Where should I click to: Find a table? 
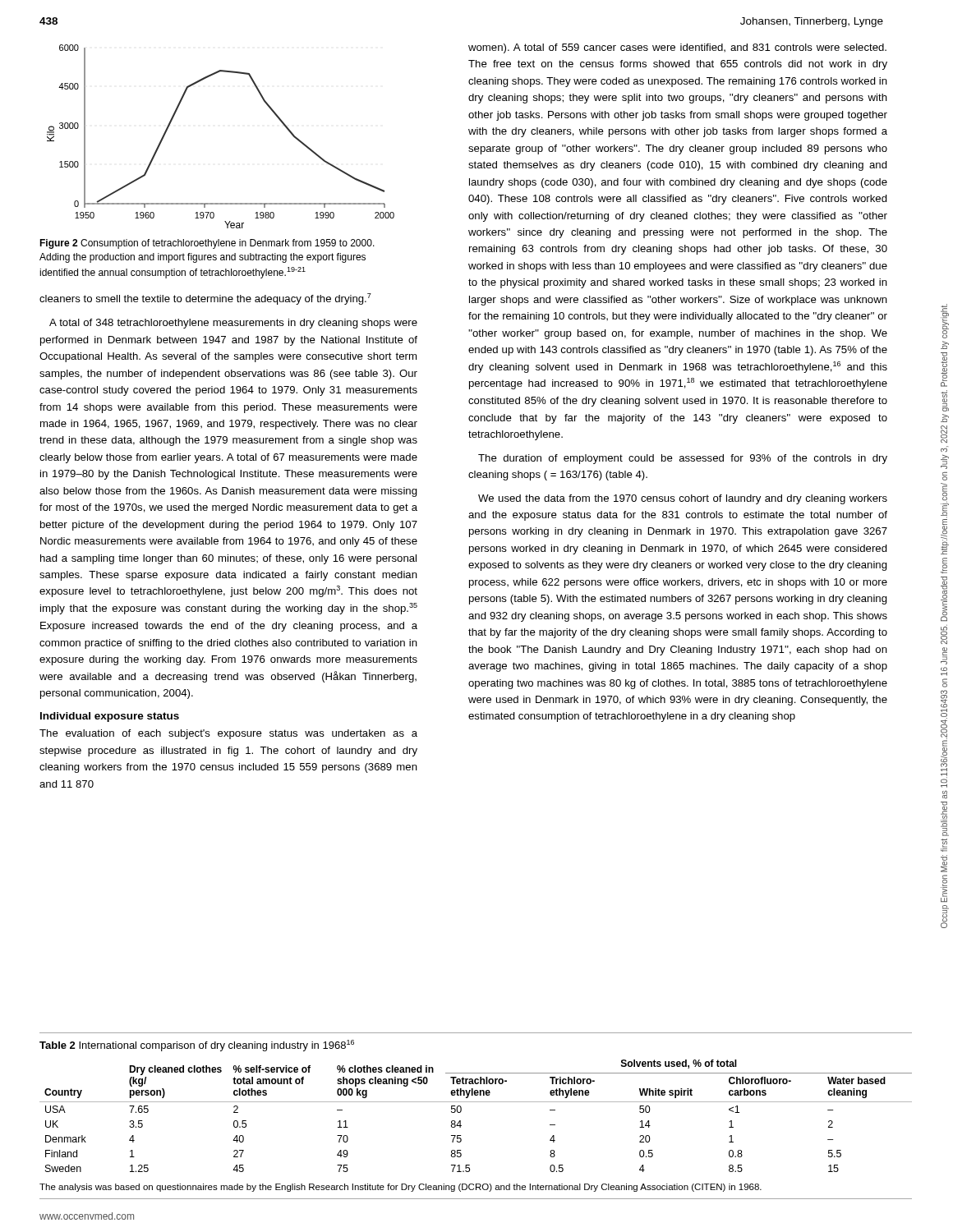476,1116
